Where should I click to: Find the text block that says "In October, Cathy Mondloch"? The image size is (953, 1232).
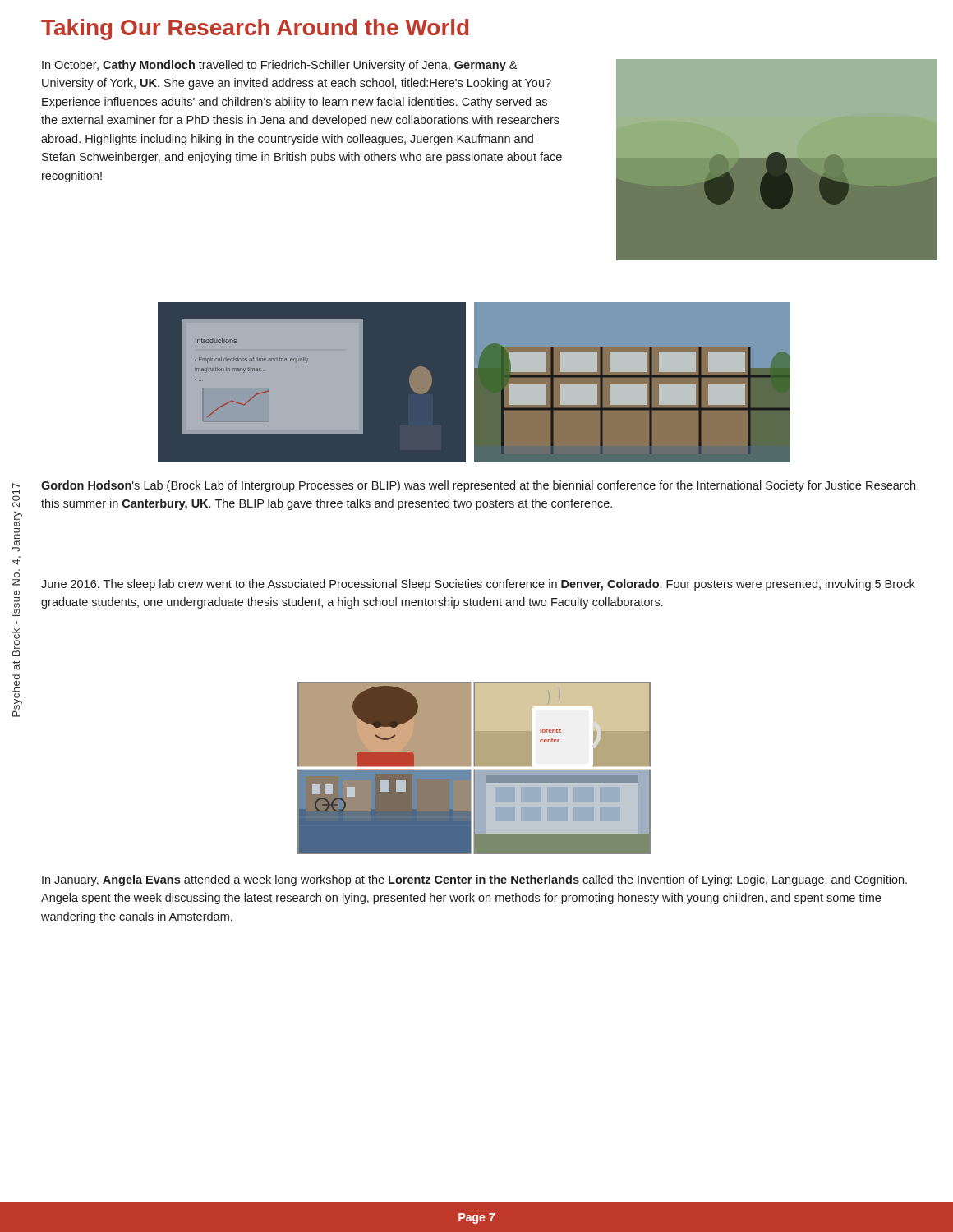[302, 120]
